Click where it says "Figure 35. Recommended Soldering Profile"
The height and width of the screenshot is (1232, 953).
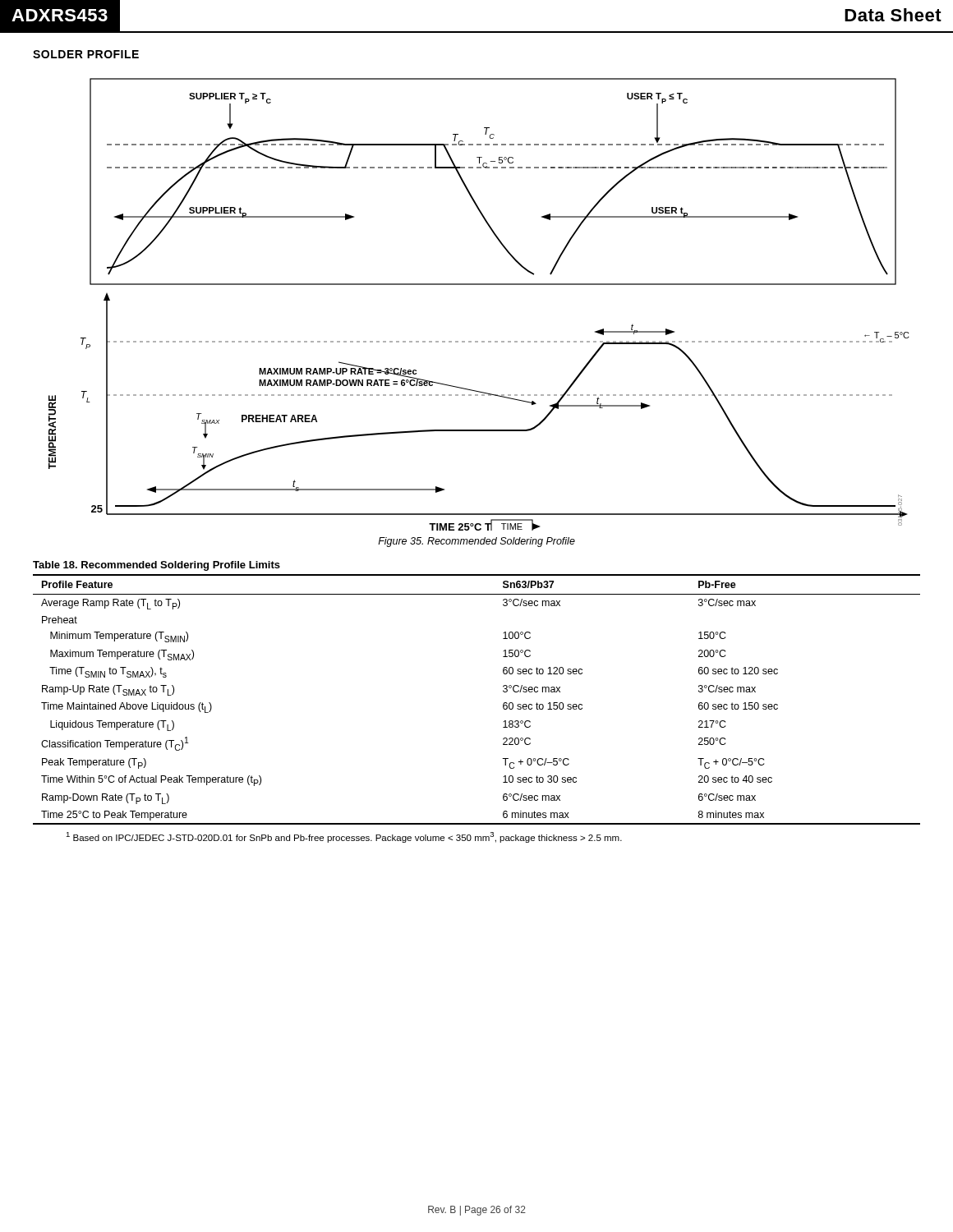[x=476, y=541]
